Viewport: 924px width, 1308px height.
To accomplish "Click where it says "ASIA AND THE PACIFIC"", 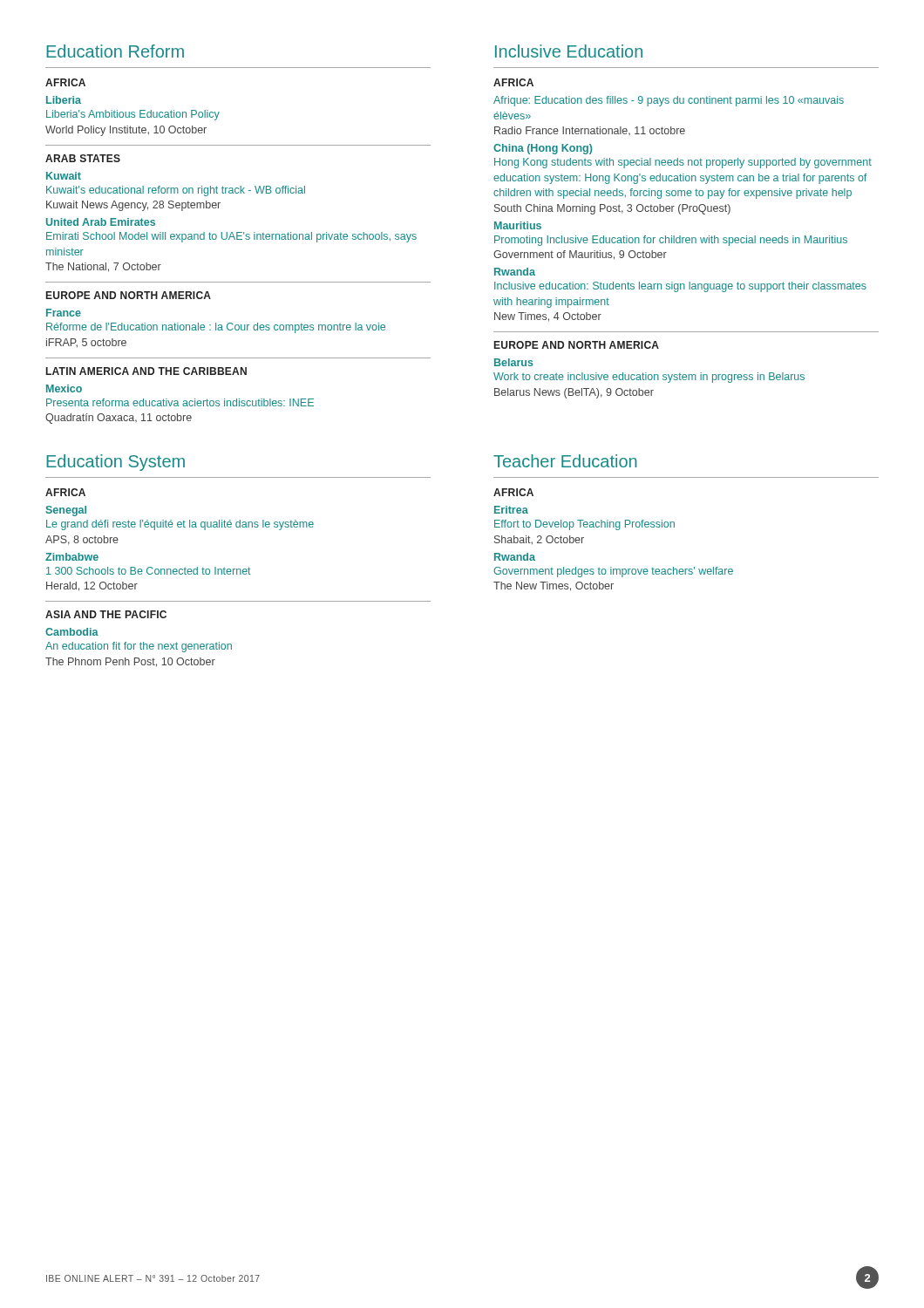I will tap(106, 615).
